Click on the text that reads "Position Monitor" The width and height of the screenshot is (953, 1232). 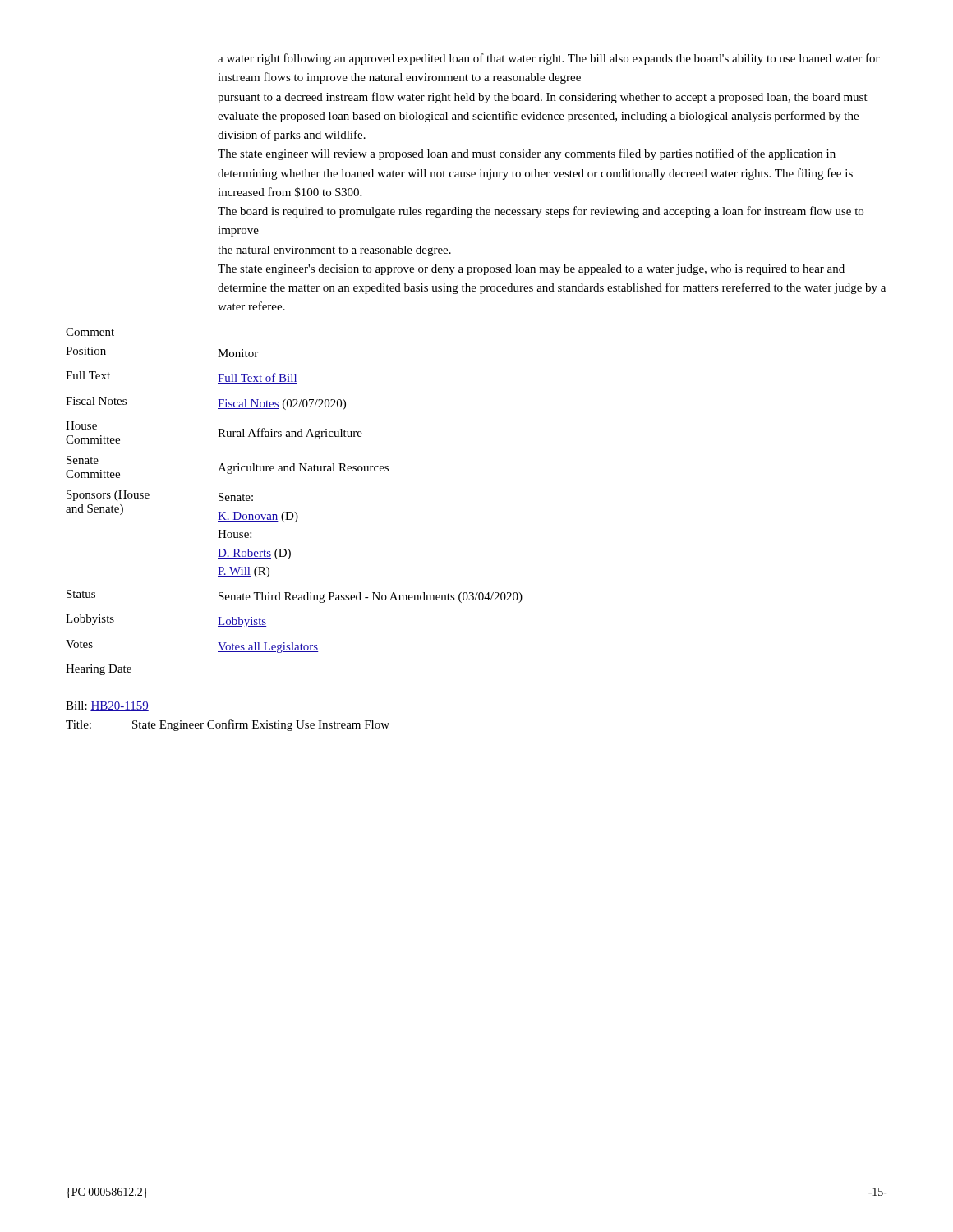coord(88,352)
